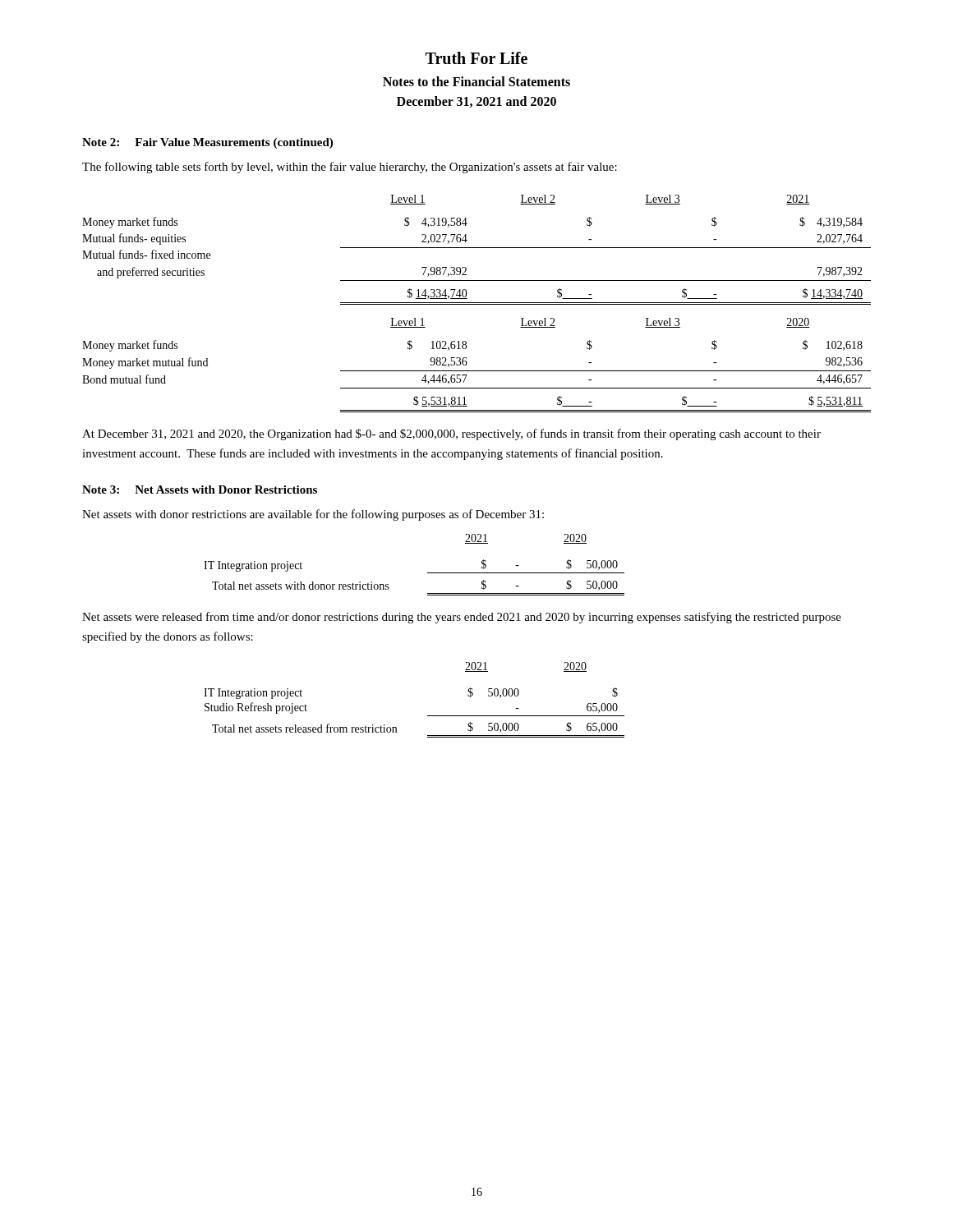The width and height of the screenshot is (953, 1232).
Task: Navigate to the text block starting "December 31, 2021 and 2020"
Action: tap(476, 101)
